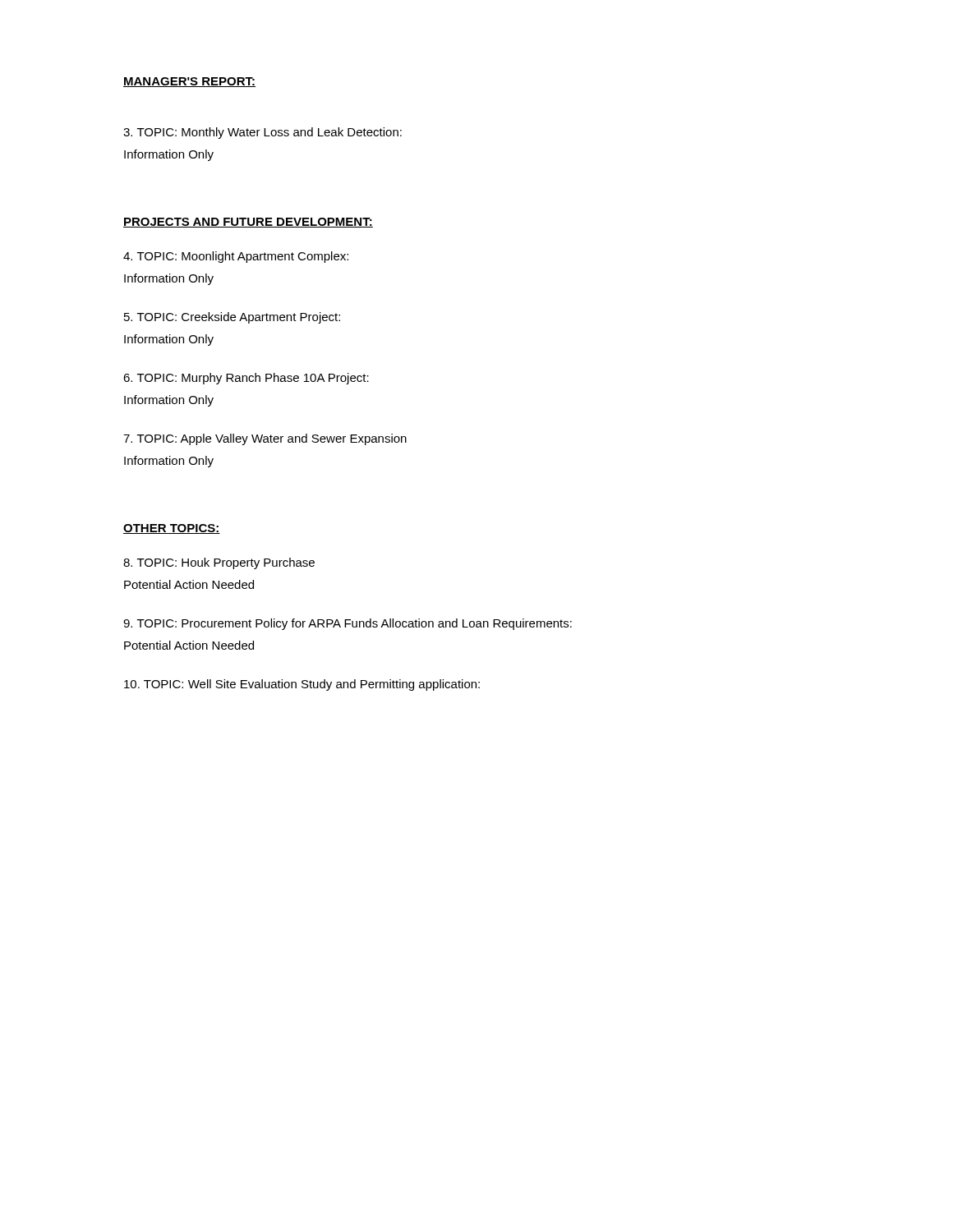Find the region starting "4. TOPIC: Moonlight Apartment"
The width and height of the screenshot is (953, 1232).
tap(236, 256)
